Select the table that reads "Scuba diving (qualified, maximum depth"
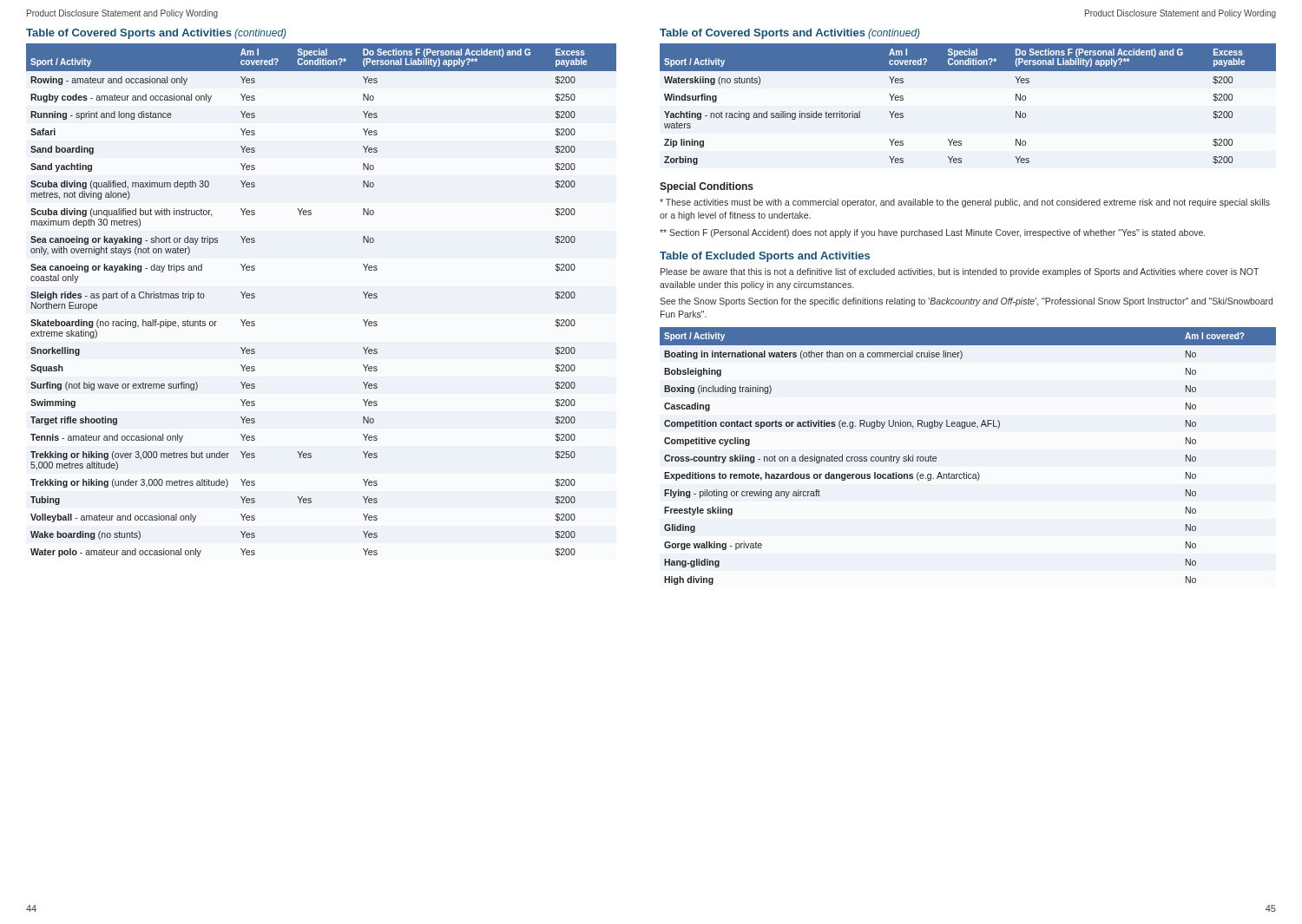Screen dimensions: 924x1302 [x=321, y=302]
